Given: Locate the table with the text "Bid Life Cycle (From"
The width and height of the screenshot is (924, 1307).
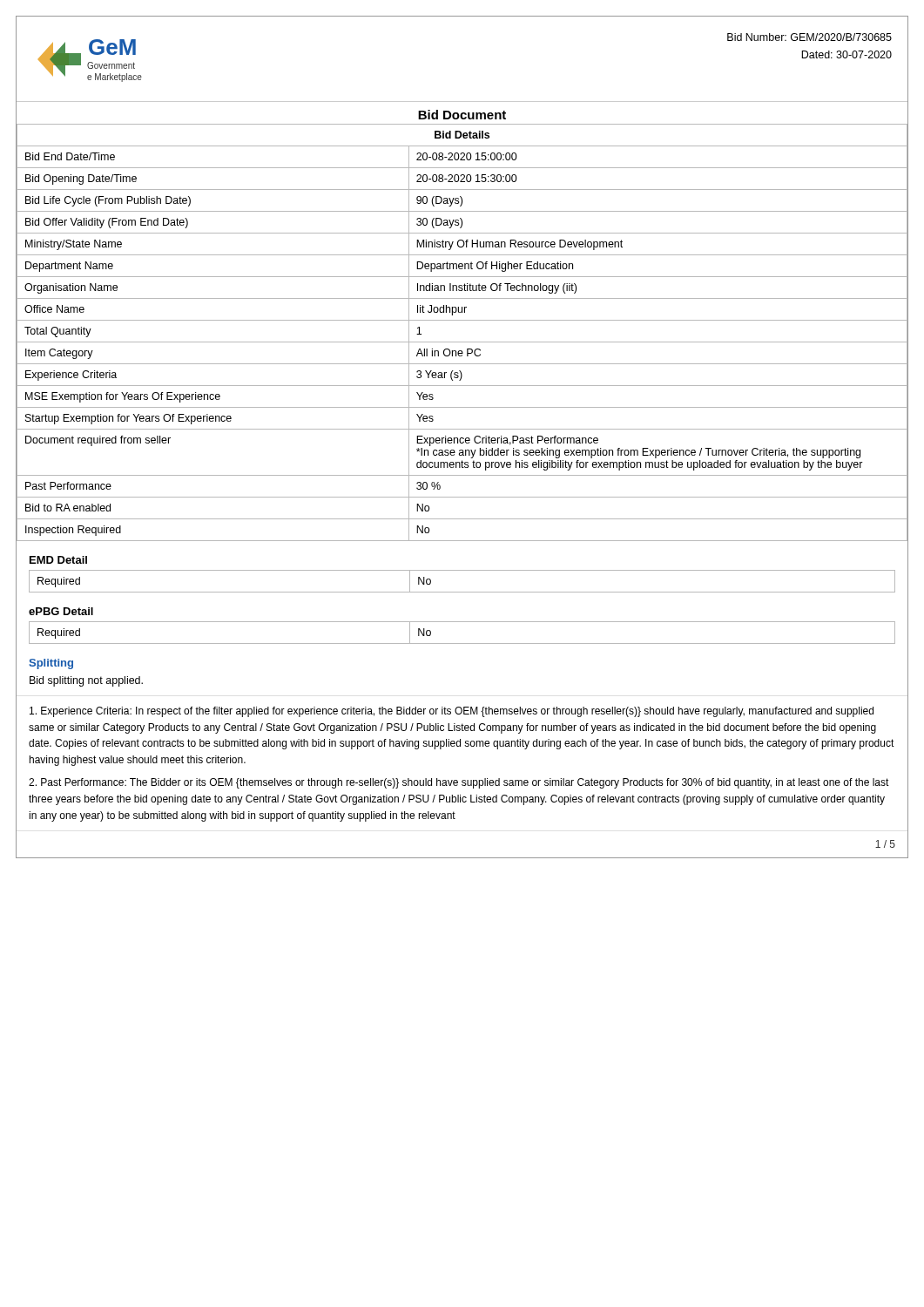Looking at the screenshot, I should pyautogui.click(x=462, y=332).
